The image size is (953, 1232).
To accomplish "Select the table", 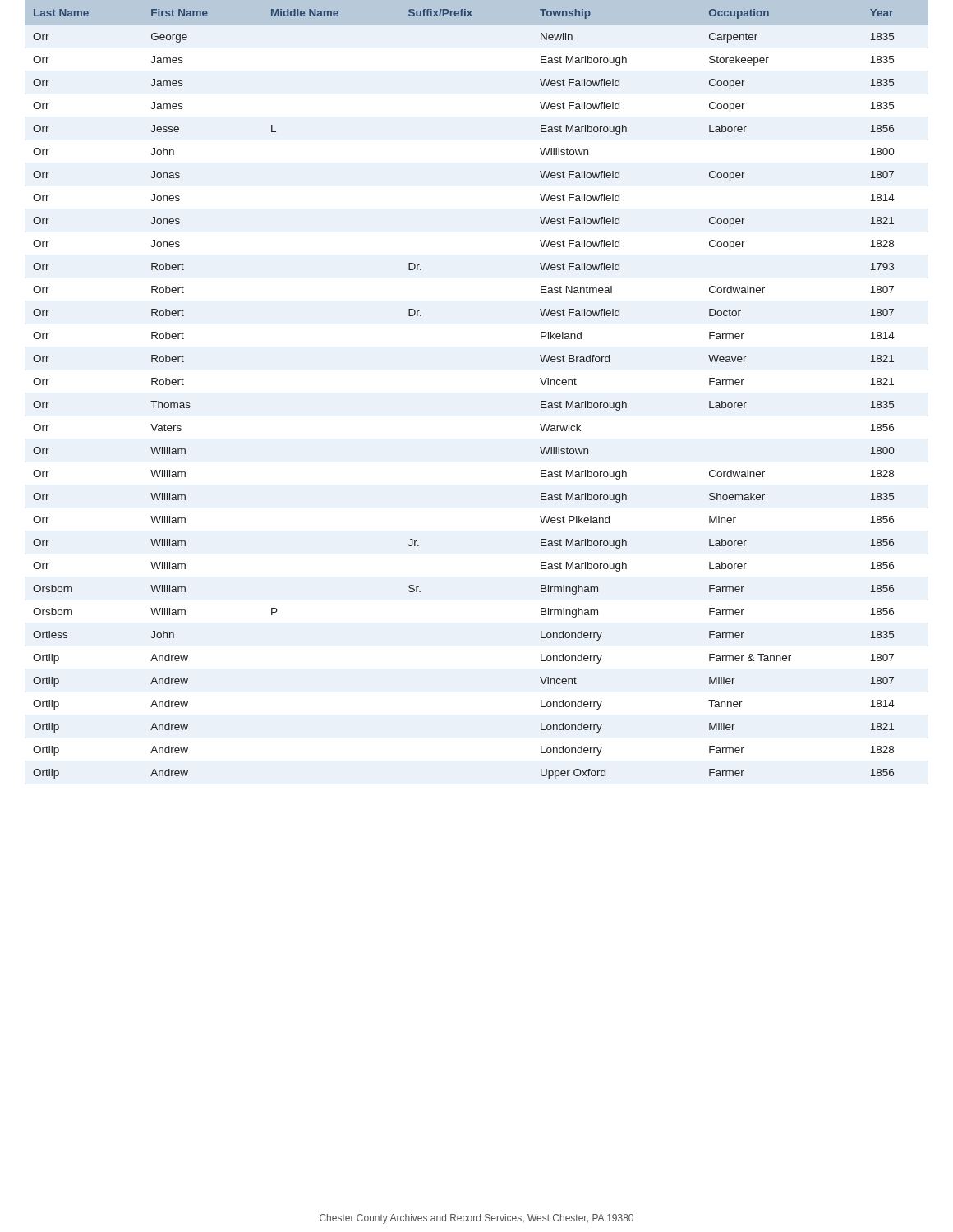I will [476, 392].
